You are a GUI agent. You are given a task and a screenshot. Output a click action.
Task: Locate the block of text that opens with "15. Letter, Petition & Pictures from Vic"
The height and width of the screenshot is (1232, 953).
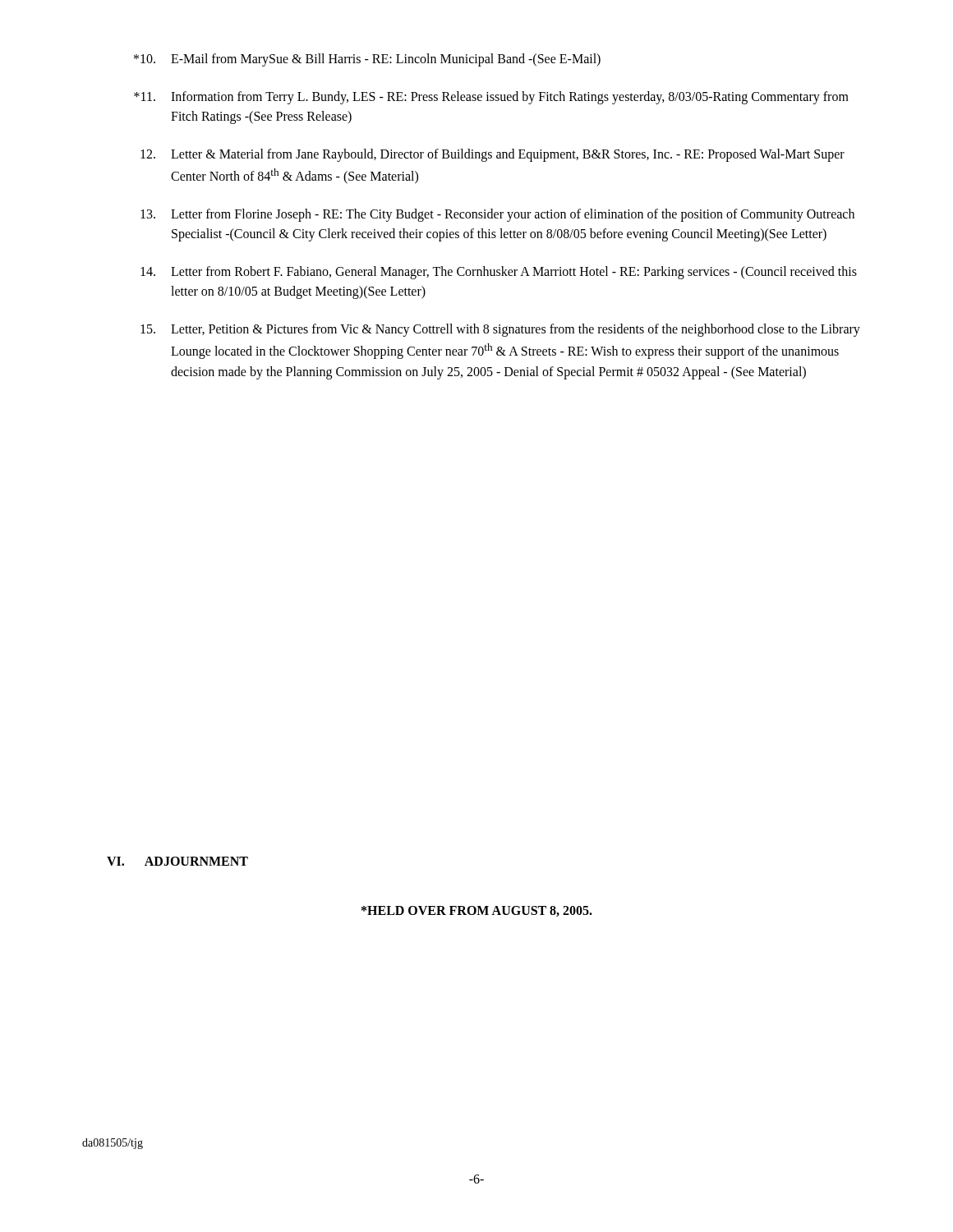pyautogui.click(x=489, y=351)
